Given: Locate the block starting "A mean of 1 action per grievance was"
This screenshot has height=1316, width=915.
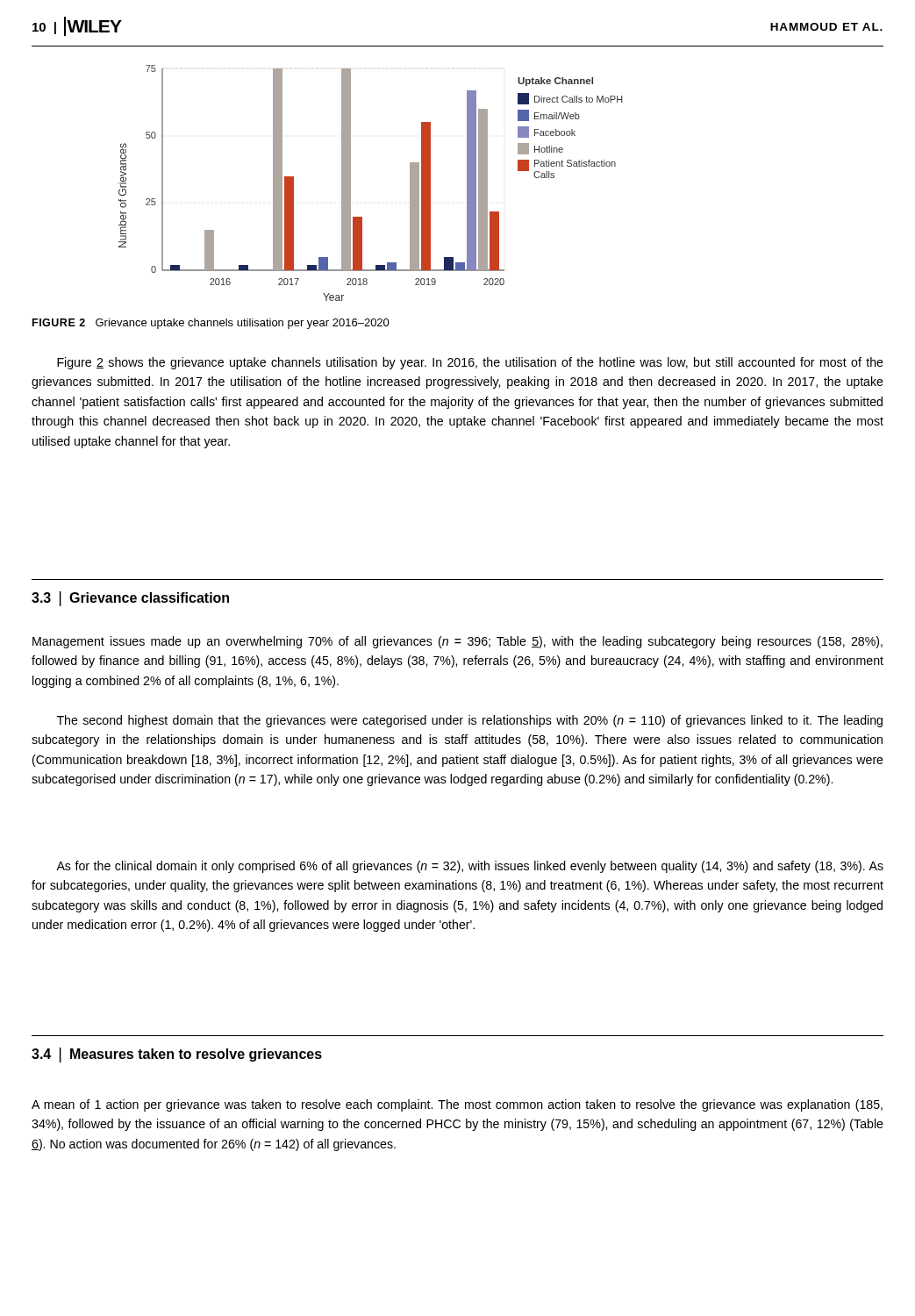Looking at the screenshot, I should (x=458, y=1124).
